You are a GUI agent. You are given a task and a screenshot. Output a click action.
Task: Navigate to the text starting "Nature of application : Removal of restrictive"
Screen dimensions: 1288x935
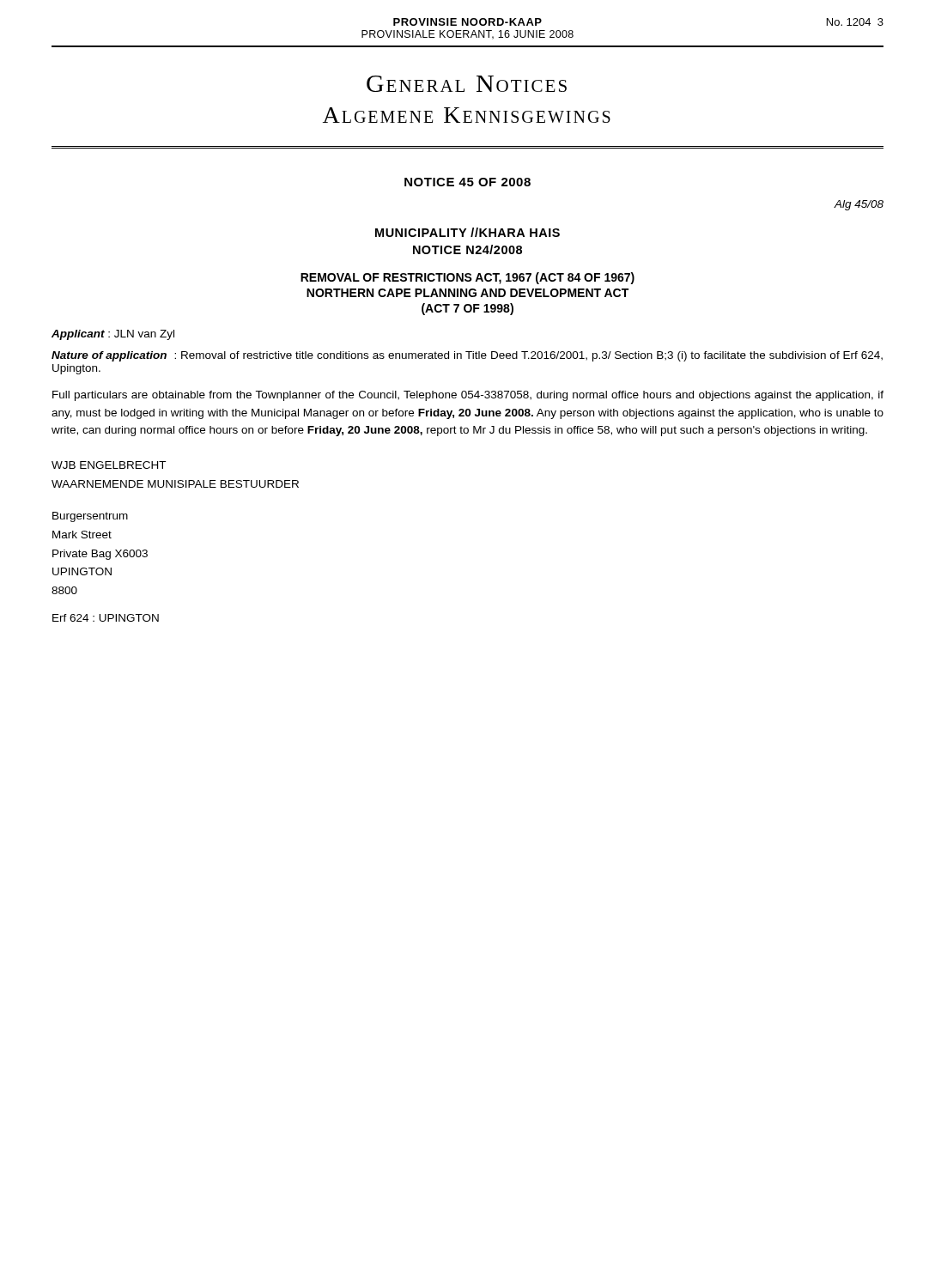click(468, 362)
